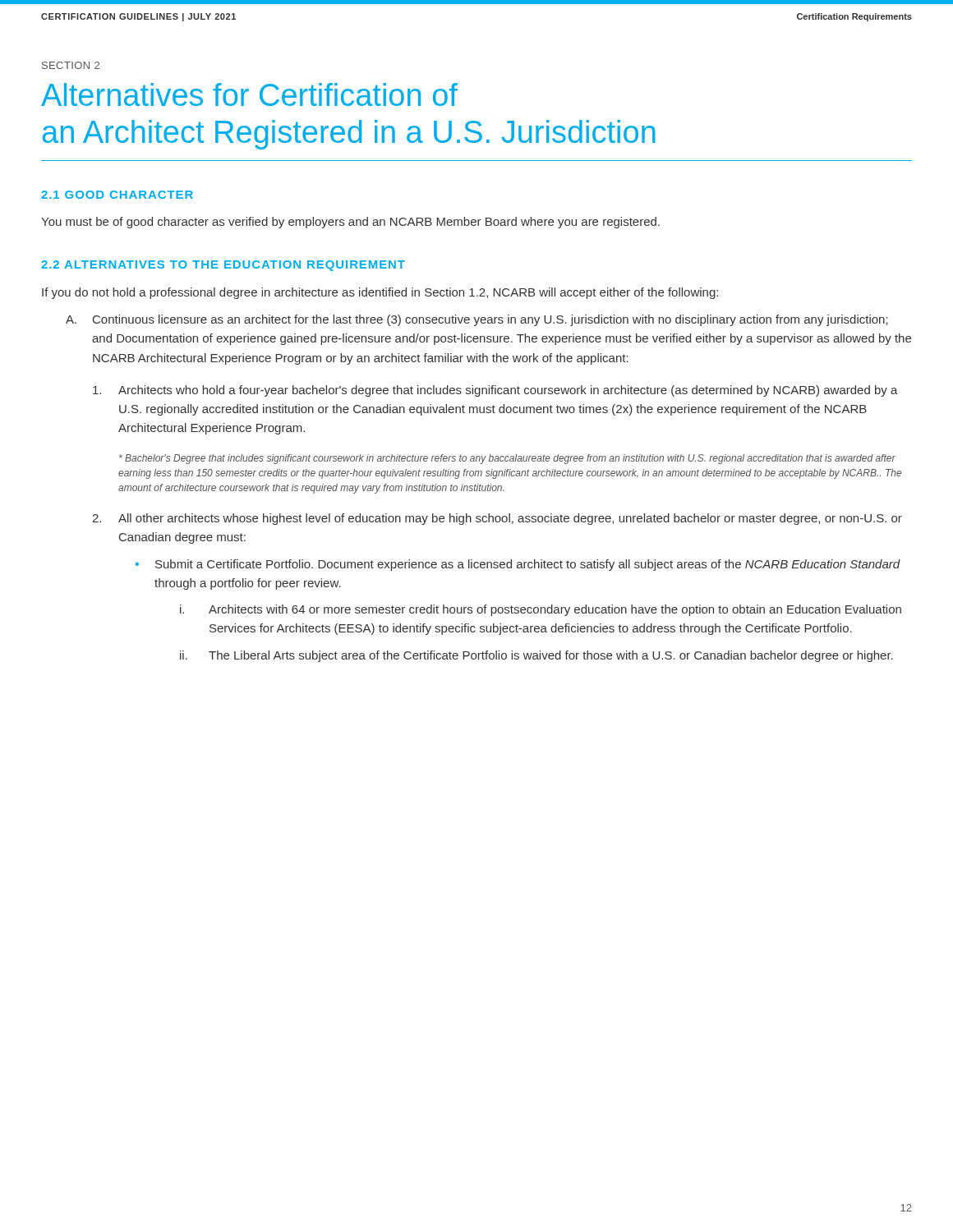Find the region starting "Architects who hold"
This screenshot has width=953, height=1232.
[502, 409]
